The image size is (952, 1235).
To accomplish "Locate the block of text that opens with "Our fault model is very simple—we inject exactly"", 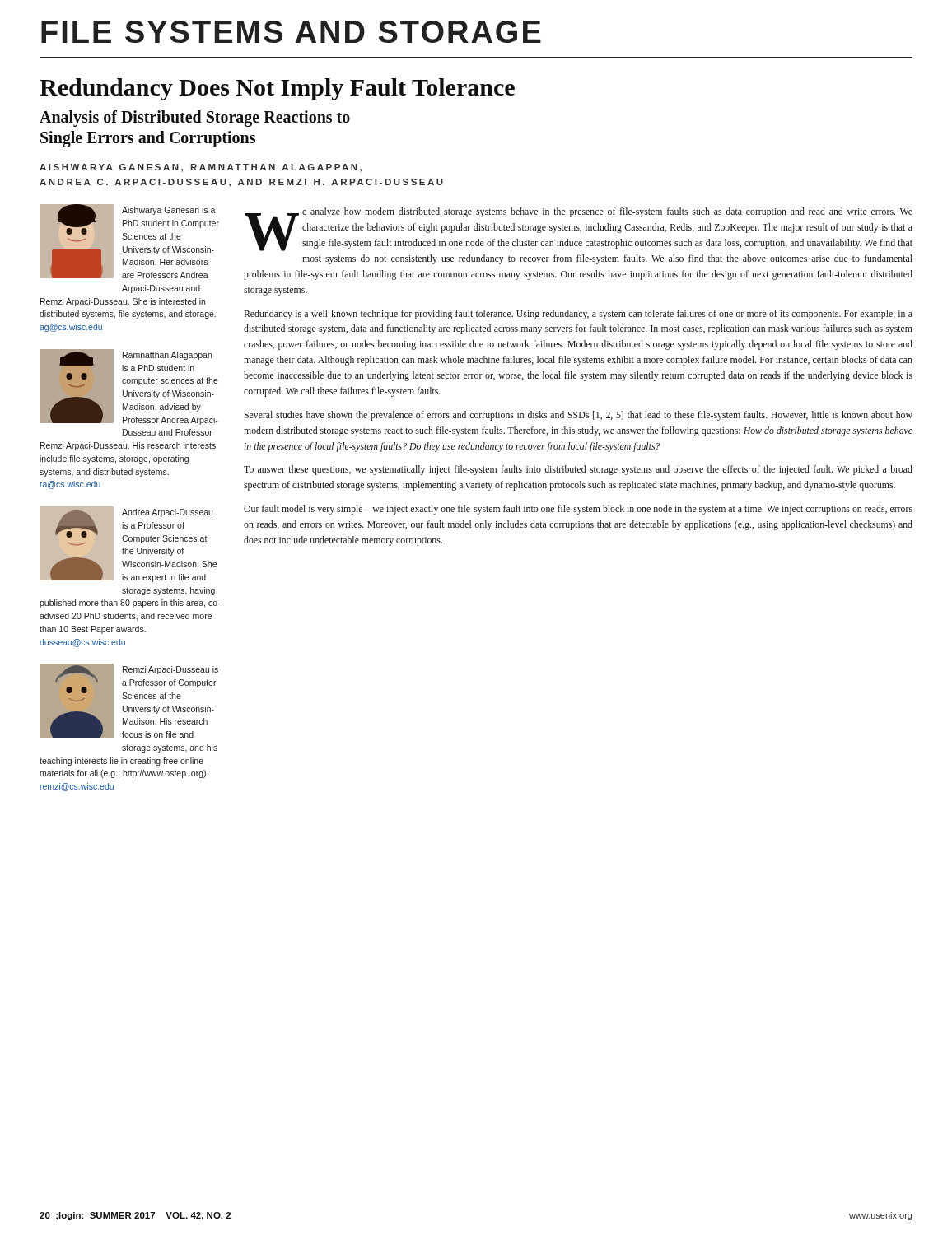I will coord(578,524).
